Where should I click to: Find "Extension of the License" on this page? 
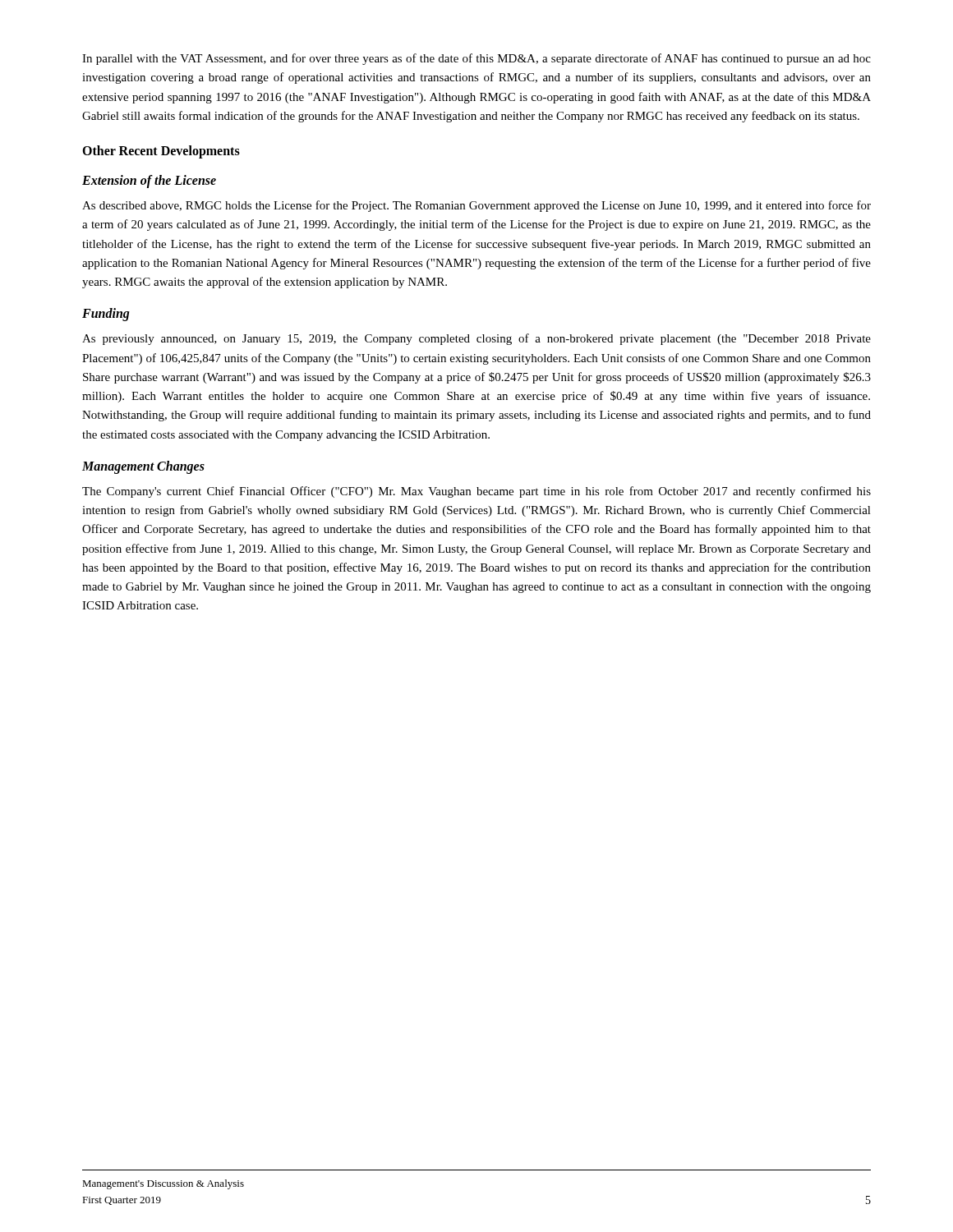pyautogui.click(x=149, y=182)
